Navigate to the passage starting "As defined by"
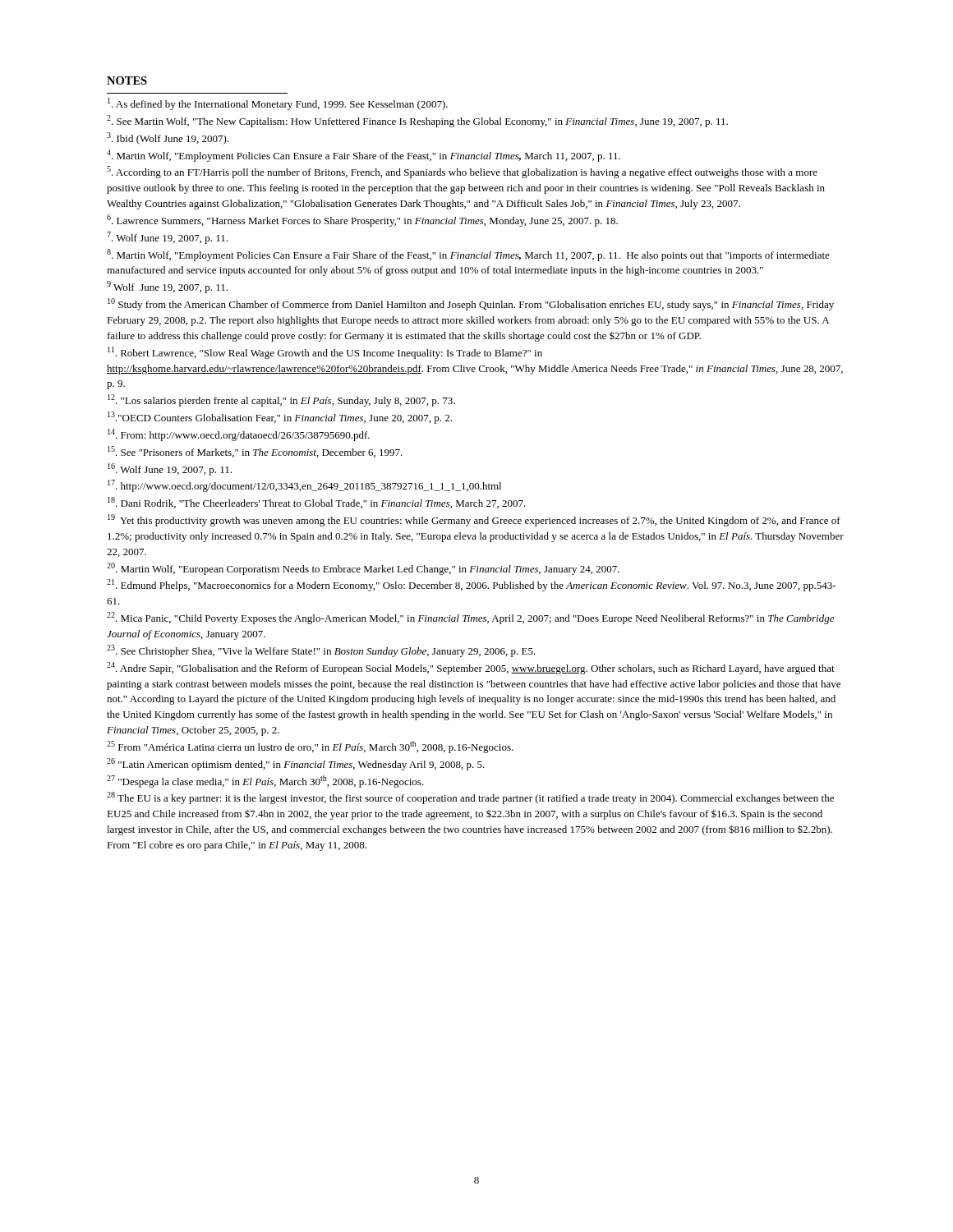Viewport: 953px width, 1232px height. click(278, 103)
